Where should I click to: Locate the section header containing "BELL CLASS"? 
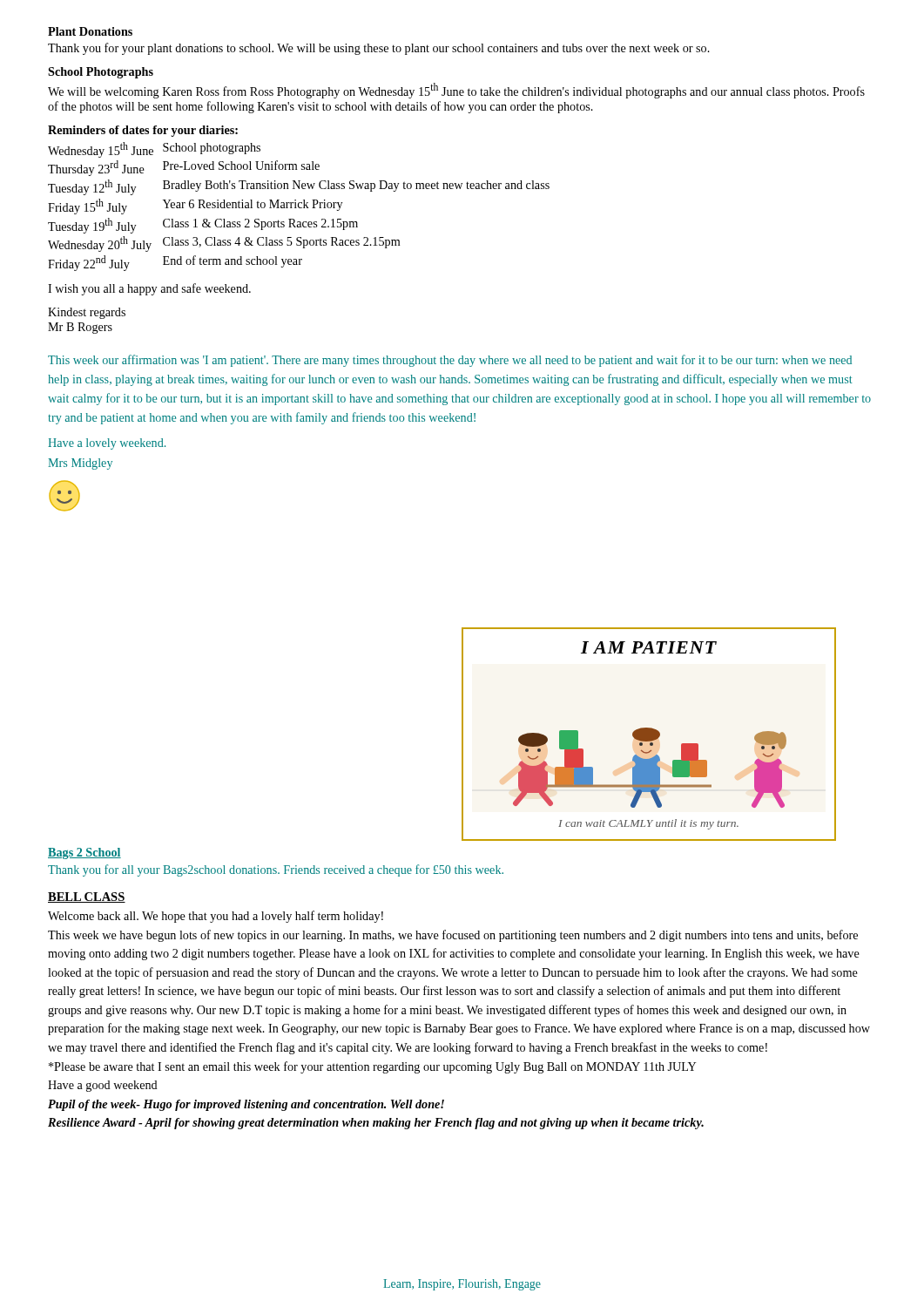(x=86, y=897)
